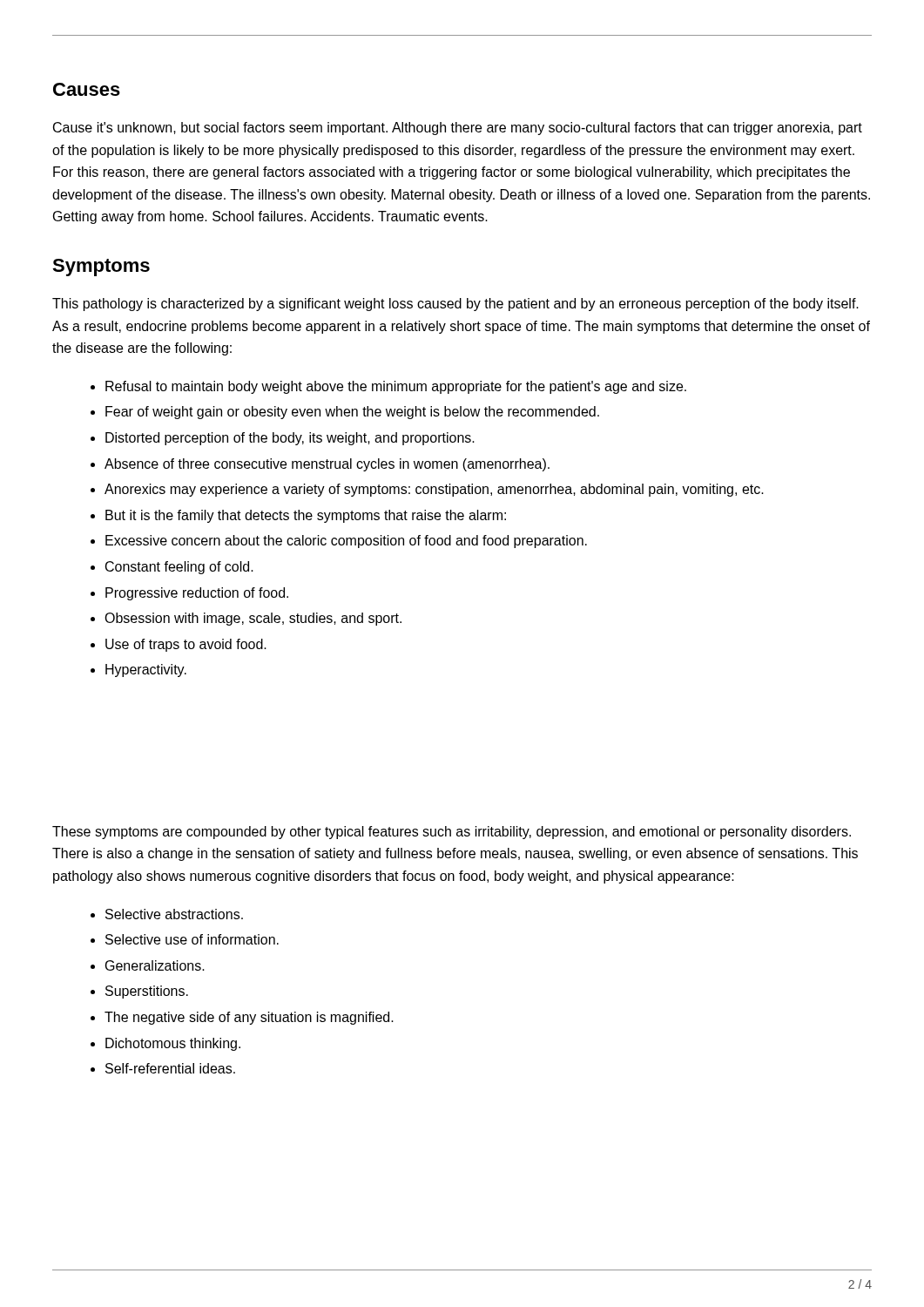The image size is (924, 1307).
Task: Locate the region starting "Absence of three consecutive menstrual cycles in women"
Action: [328, 464]
